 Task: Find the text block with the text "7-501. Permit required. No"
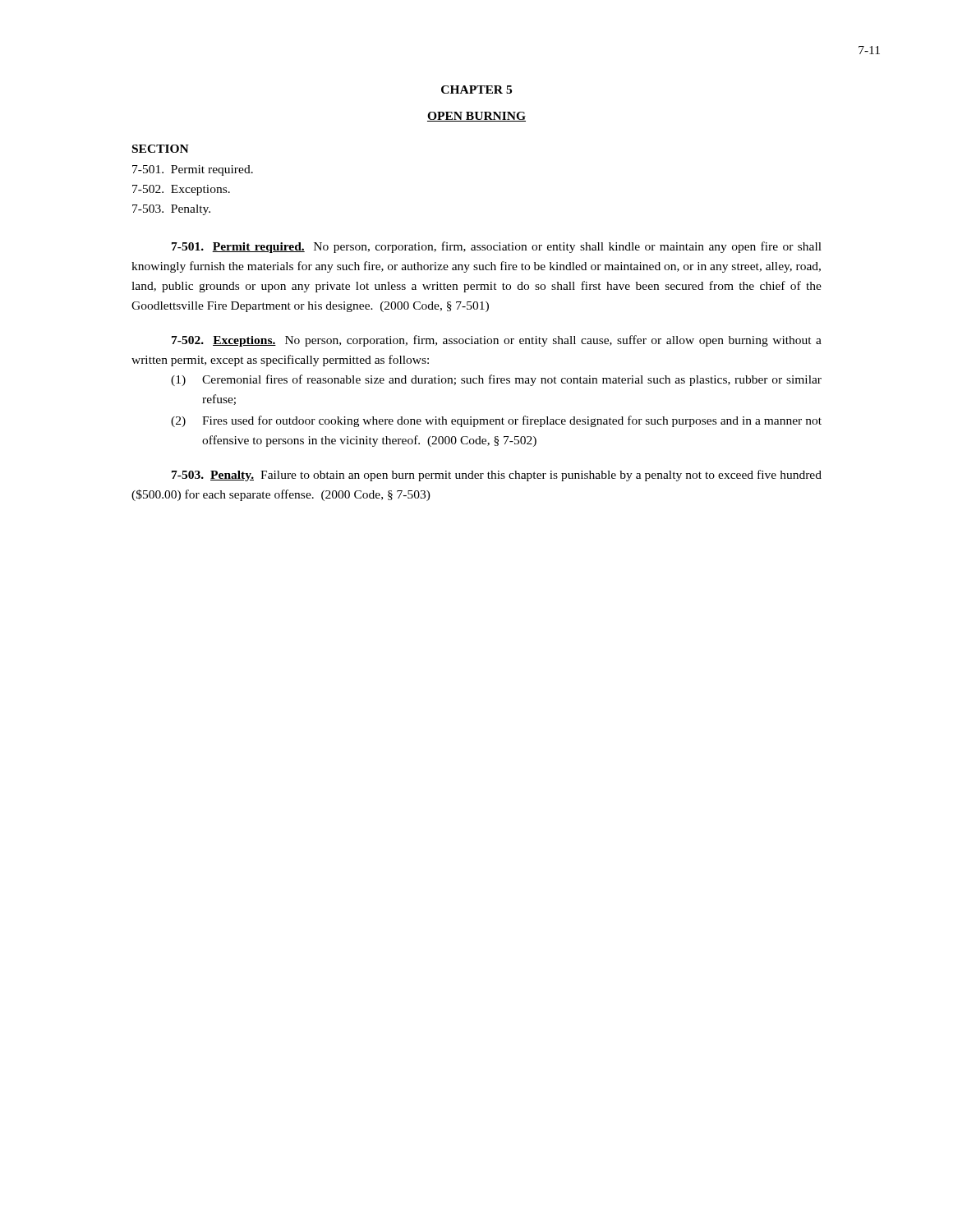pos(476,276)
